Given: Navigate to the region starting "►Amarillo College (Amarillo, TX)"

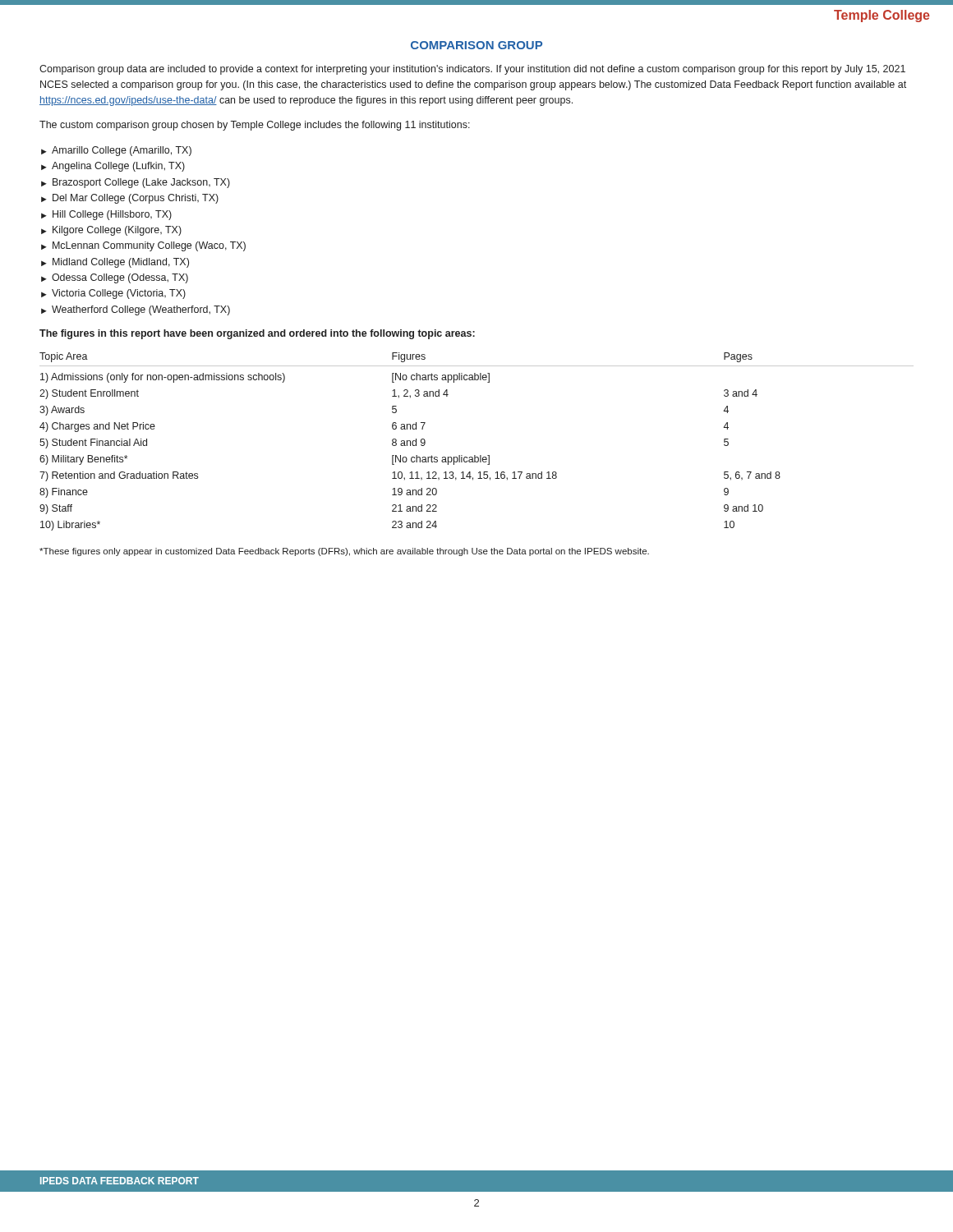Looking at the screenshot, I should tap(116, 152).
